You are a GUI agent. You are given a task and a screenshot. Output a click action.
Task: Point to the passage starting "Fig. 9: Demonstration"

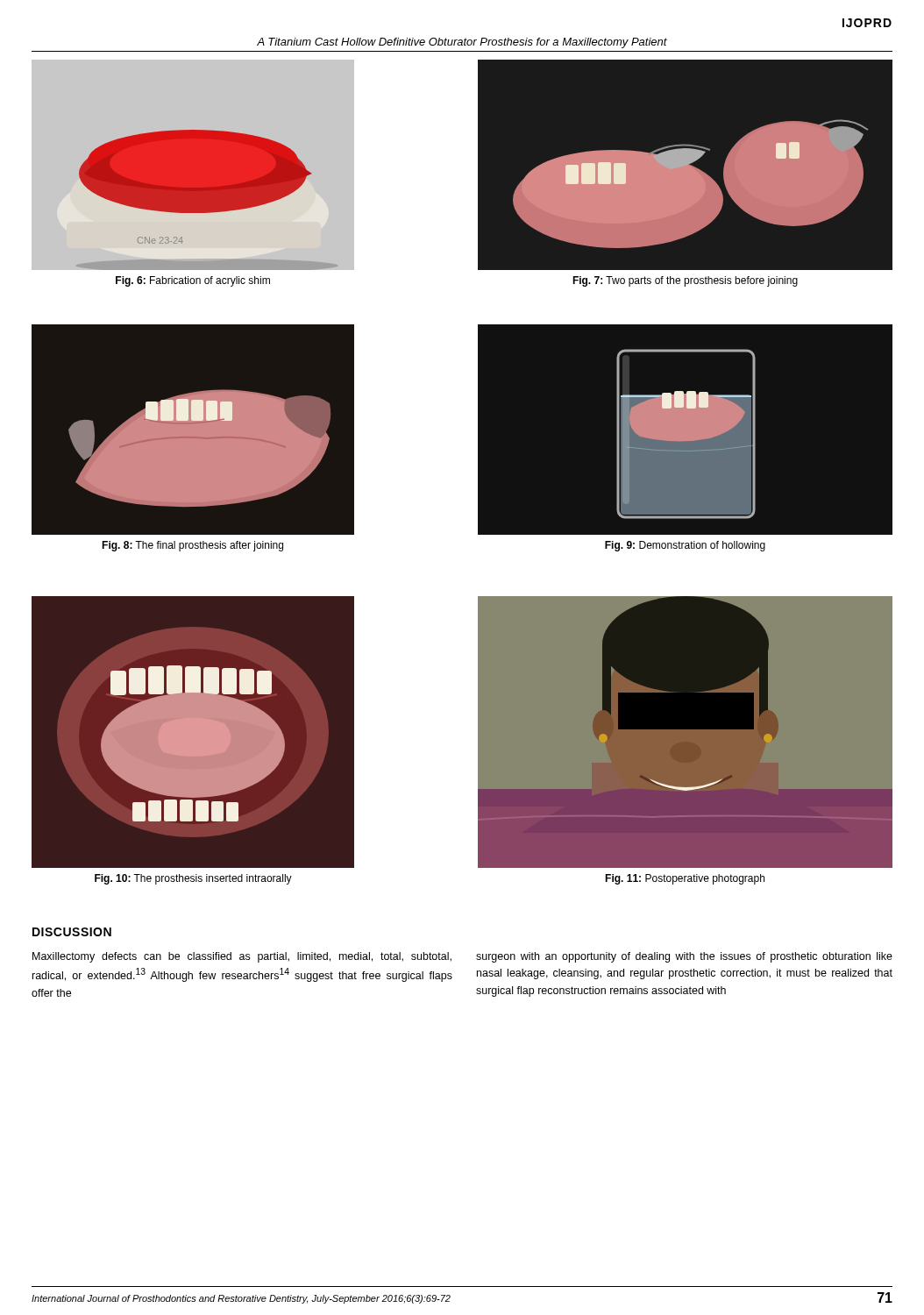(685, 545)
